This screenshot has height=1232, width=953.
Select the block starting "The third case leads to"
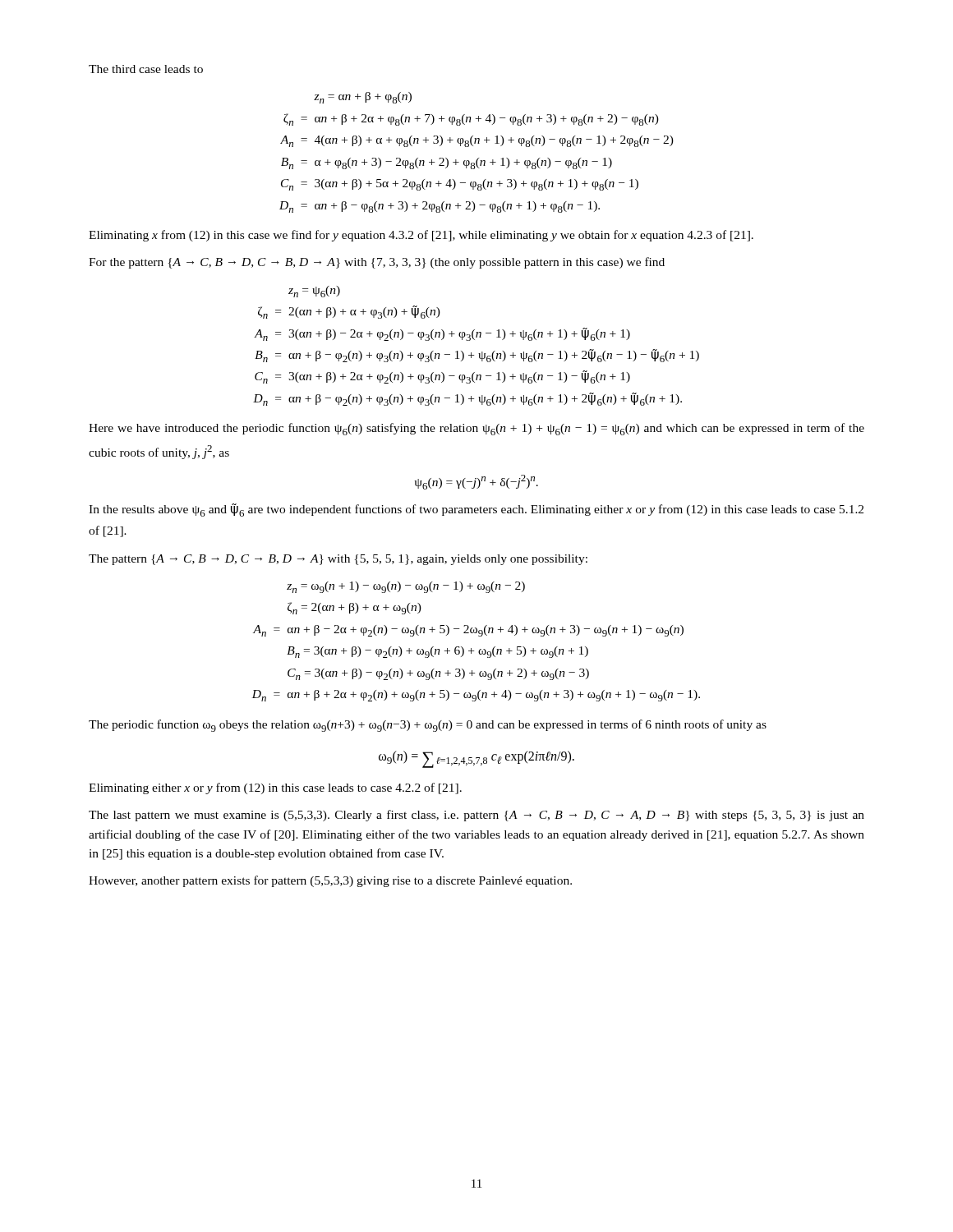pos(146,69)
